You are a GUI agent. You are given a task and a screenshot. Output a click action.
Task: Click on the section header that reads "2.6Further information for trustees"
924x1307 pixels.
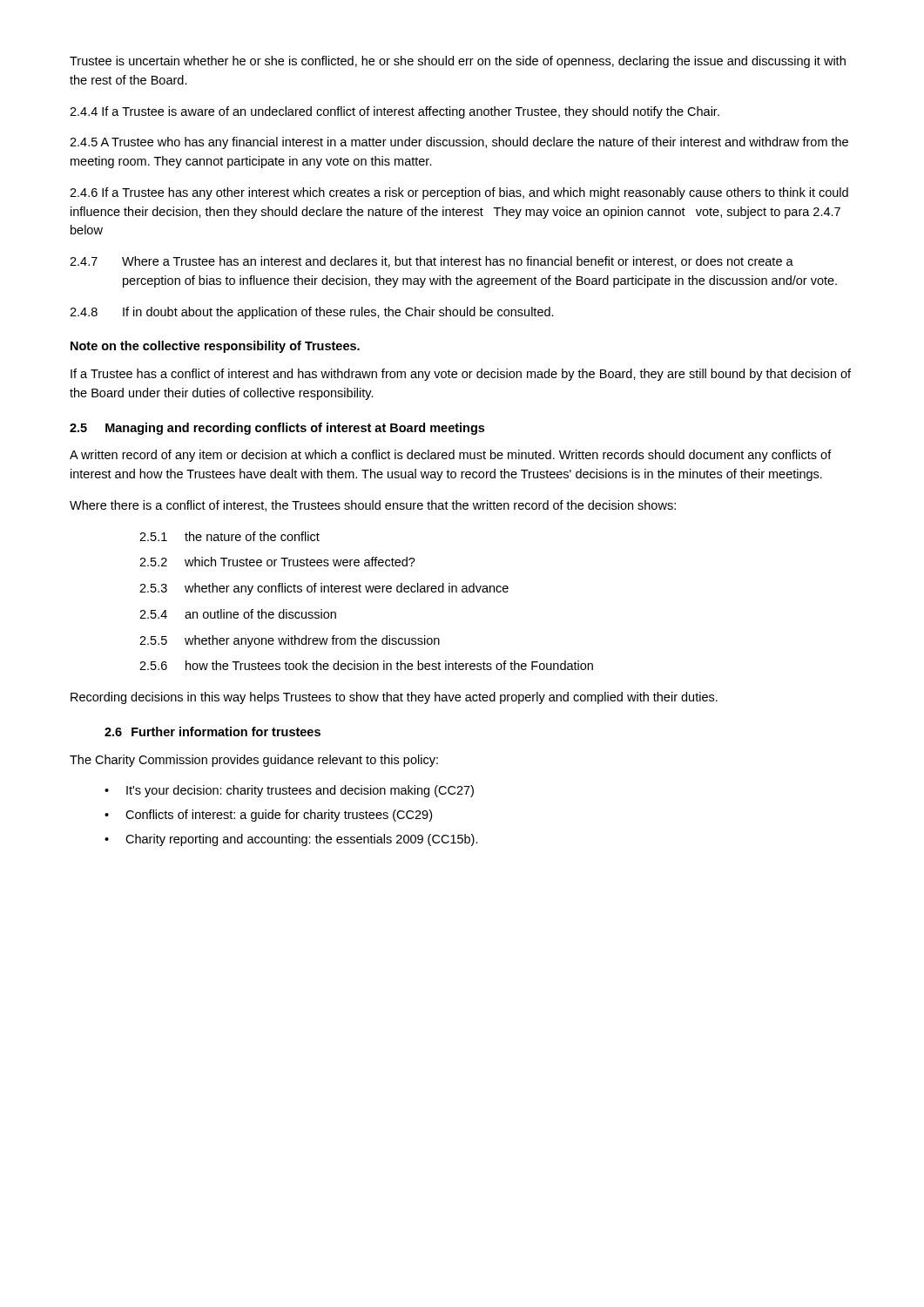click(x=213, y=733)
